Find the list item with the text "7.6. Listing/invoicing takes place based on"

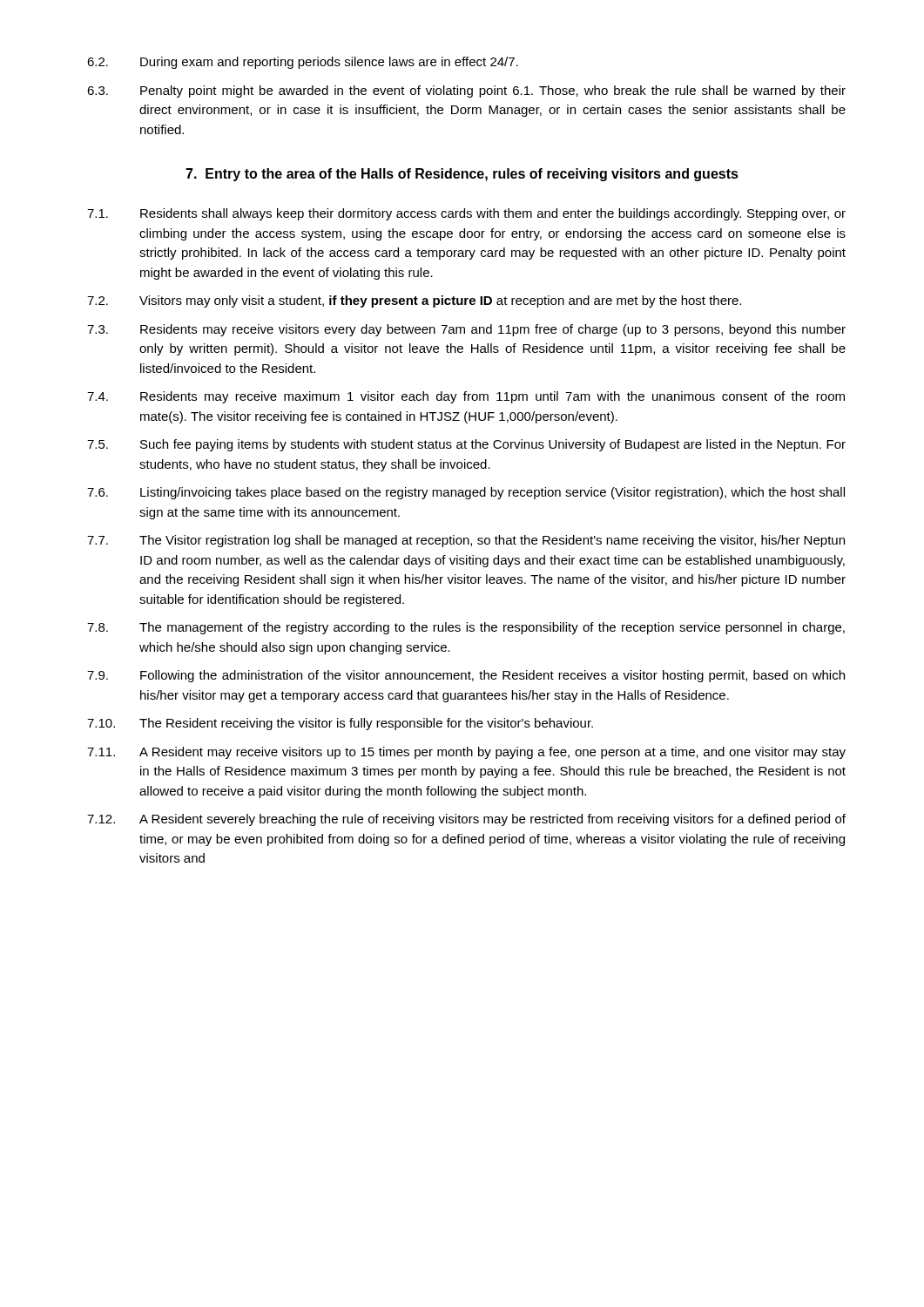point(462,502)
